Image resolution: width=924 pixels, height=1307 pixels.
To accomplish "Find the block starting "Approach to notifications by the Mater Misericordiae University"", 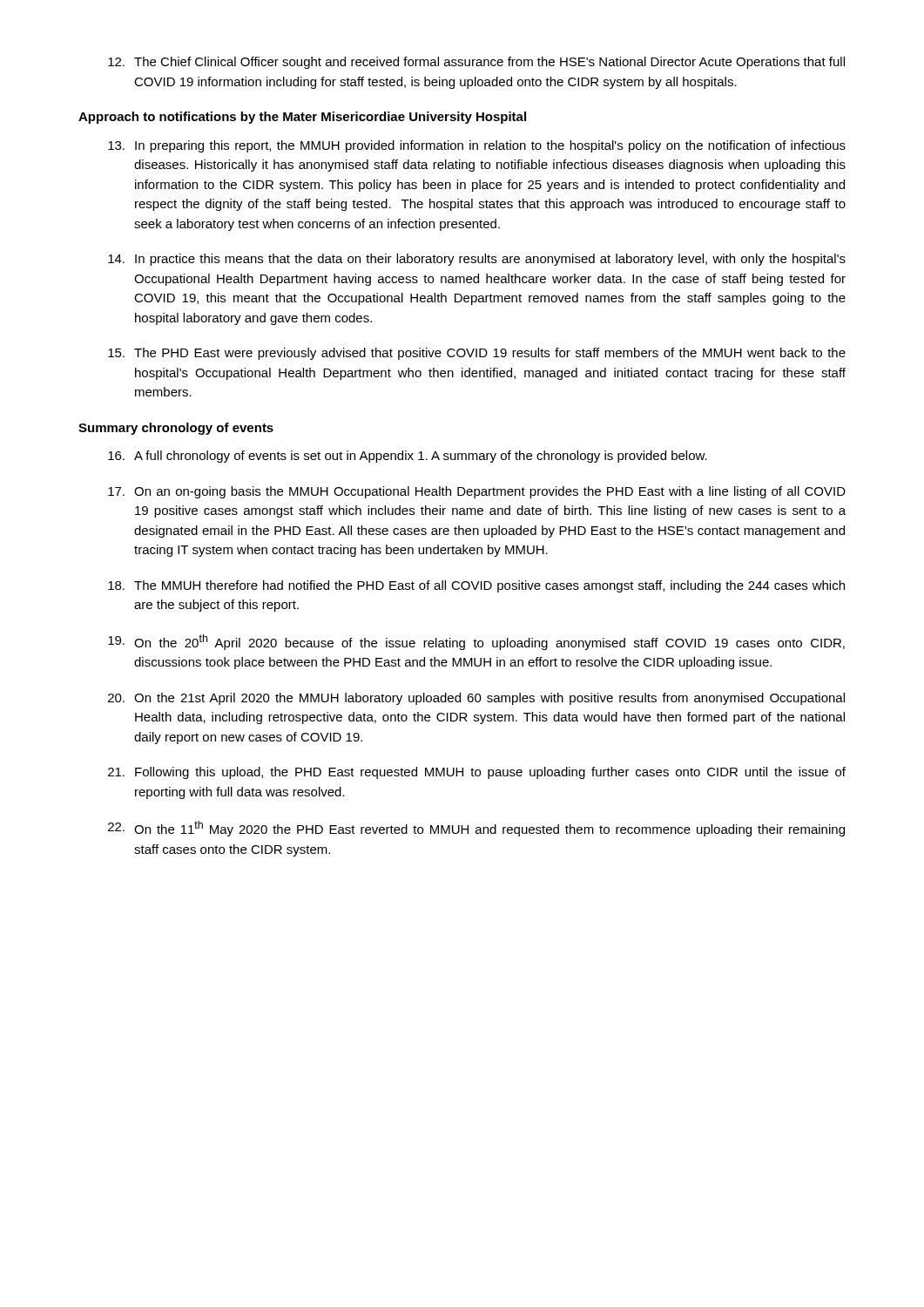I will (x=303, y=116).
